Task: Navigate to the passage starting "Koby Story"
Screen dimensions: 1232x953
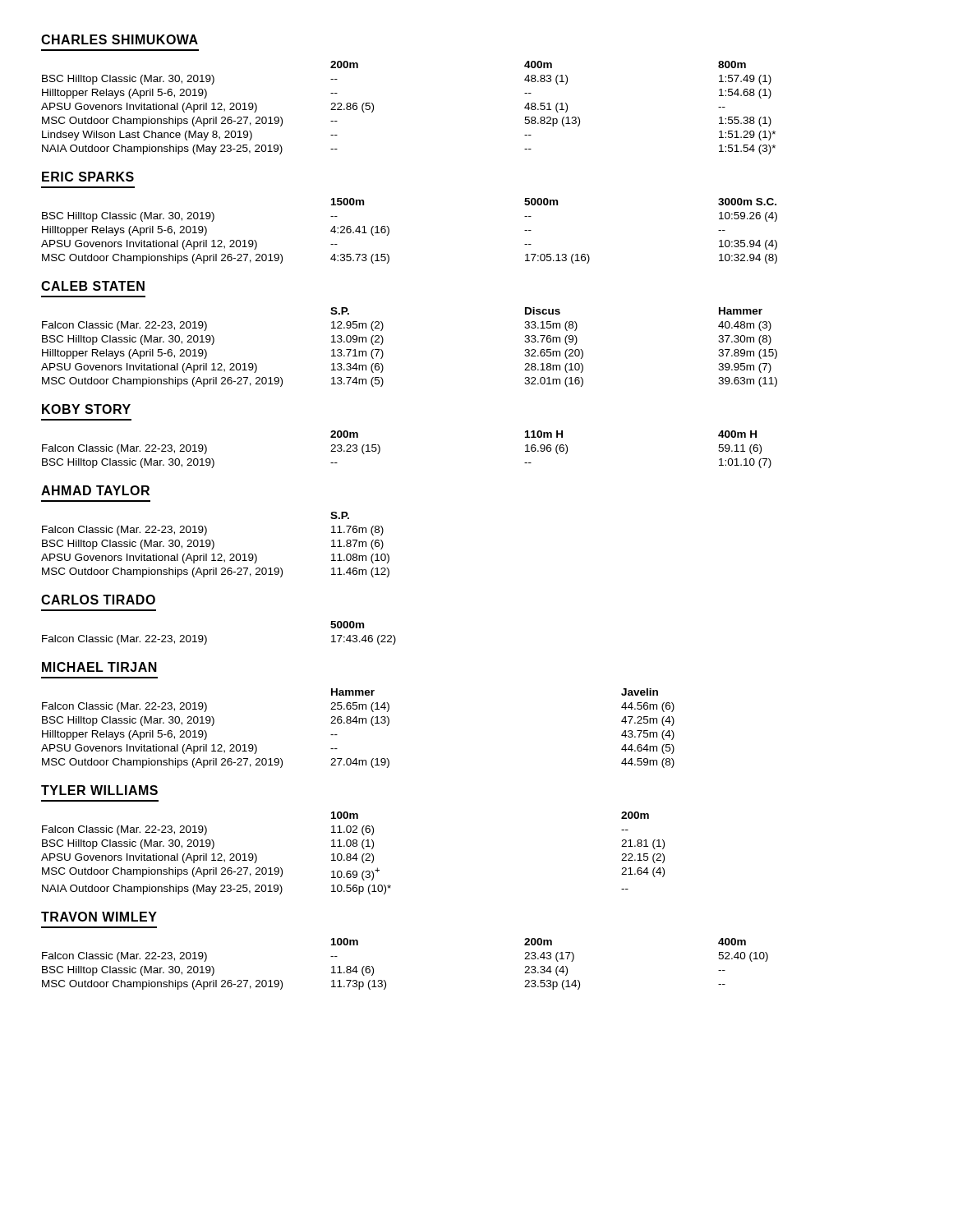Action: click(x=86, y=411)
